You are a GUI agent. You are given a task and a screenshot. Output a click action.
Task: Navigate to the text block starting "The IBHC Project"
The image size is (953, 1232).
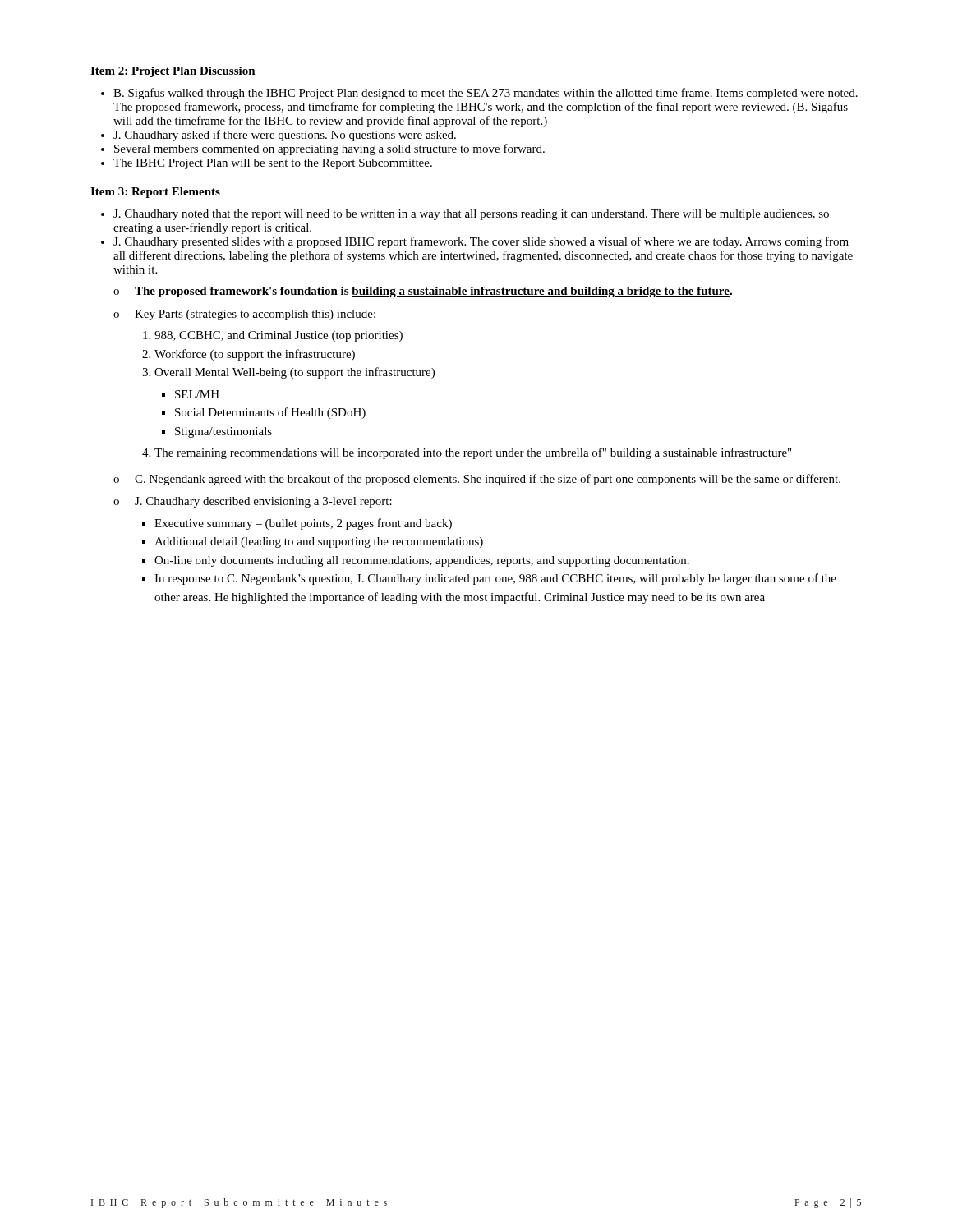pos(488,163)
